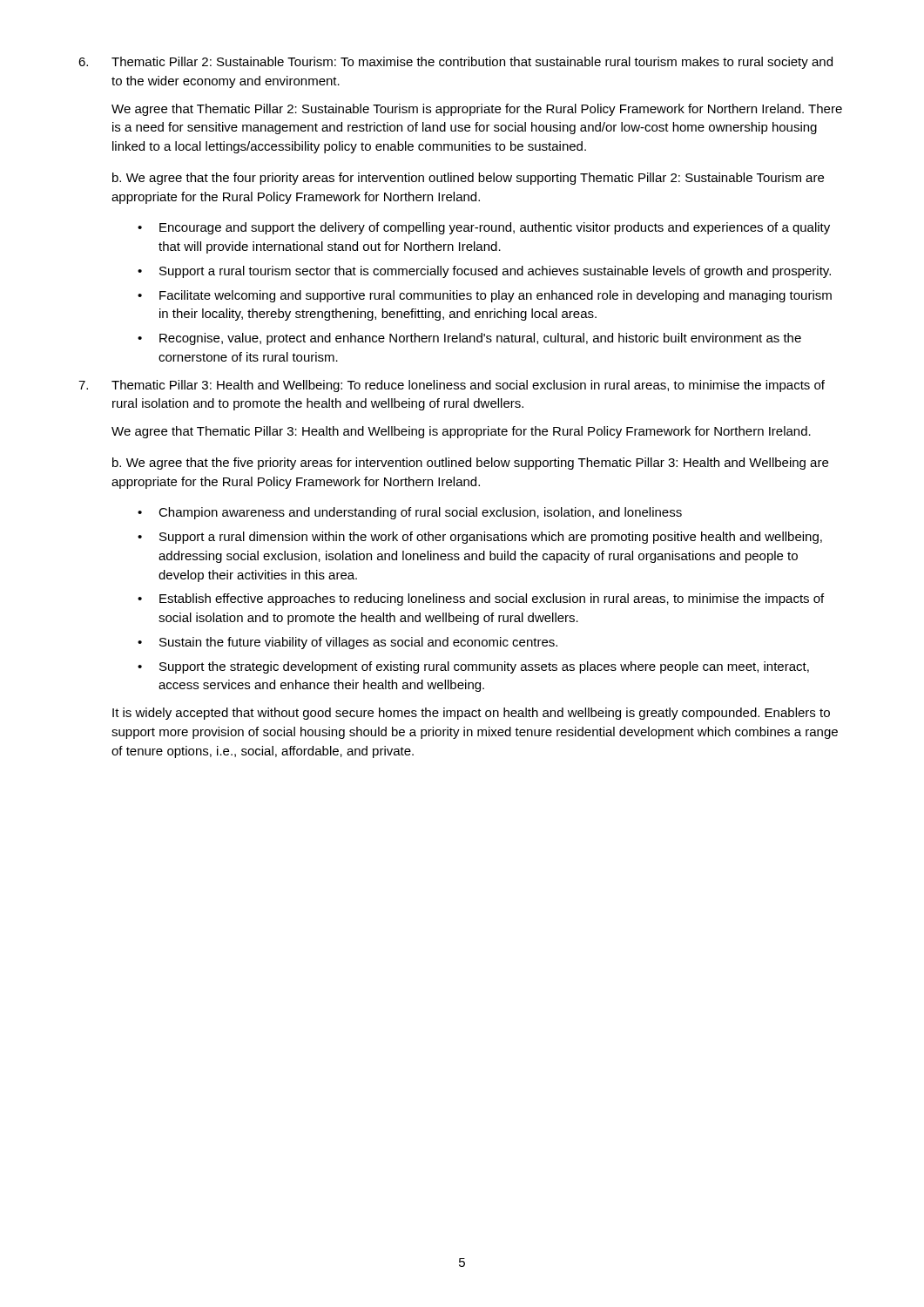The image size is (924, 1307).
Task: Locate the block of text that opens with "b. We agree that the five priority"
Action: click(470, 472)
